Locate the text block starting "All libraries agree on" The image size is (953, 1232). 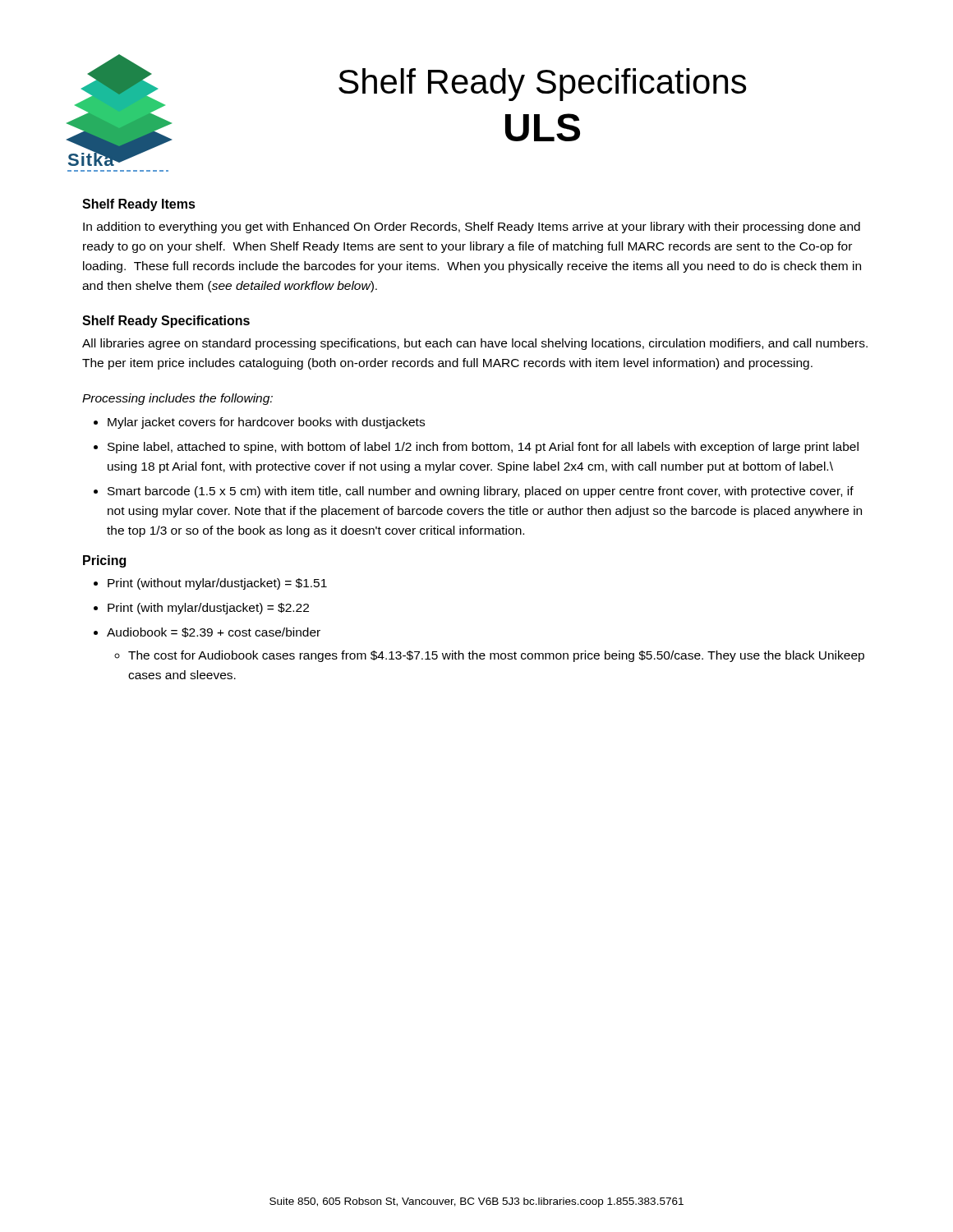click(x=475, y=353)
